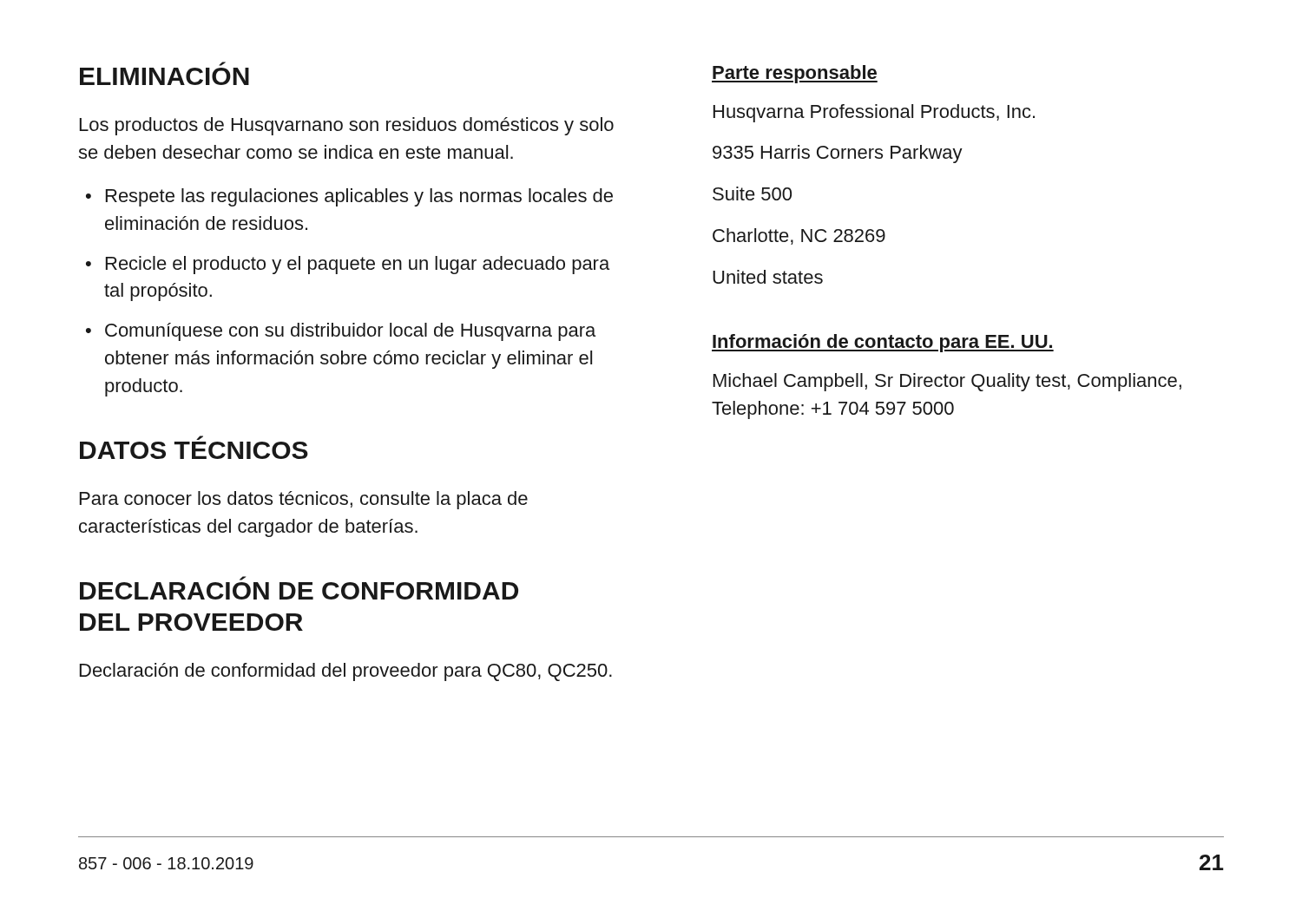This screenshot has height=924, width=1302.
Task: Find the block on this page that starts "Recicle el producto y el"
Action: coord(347,277)
